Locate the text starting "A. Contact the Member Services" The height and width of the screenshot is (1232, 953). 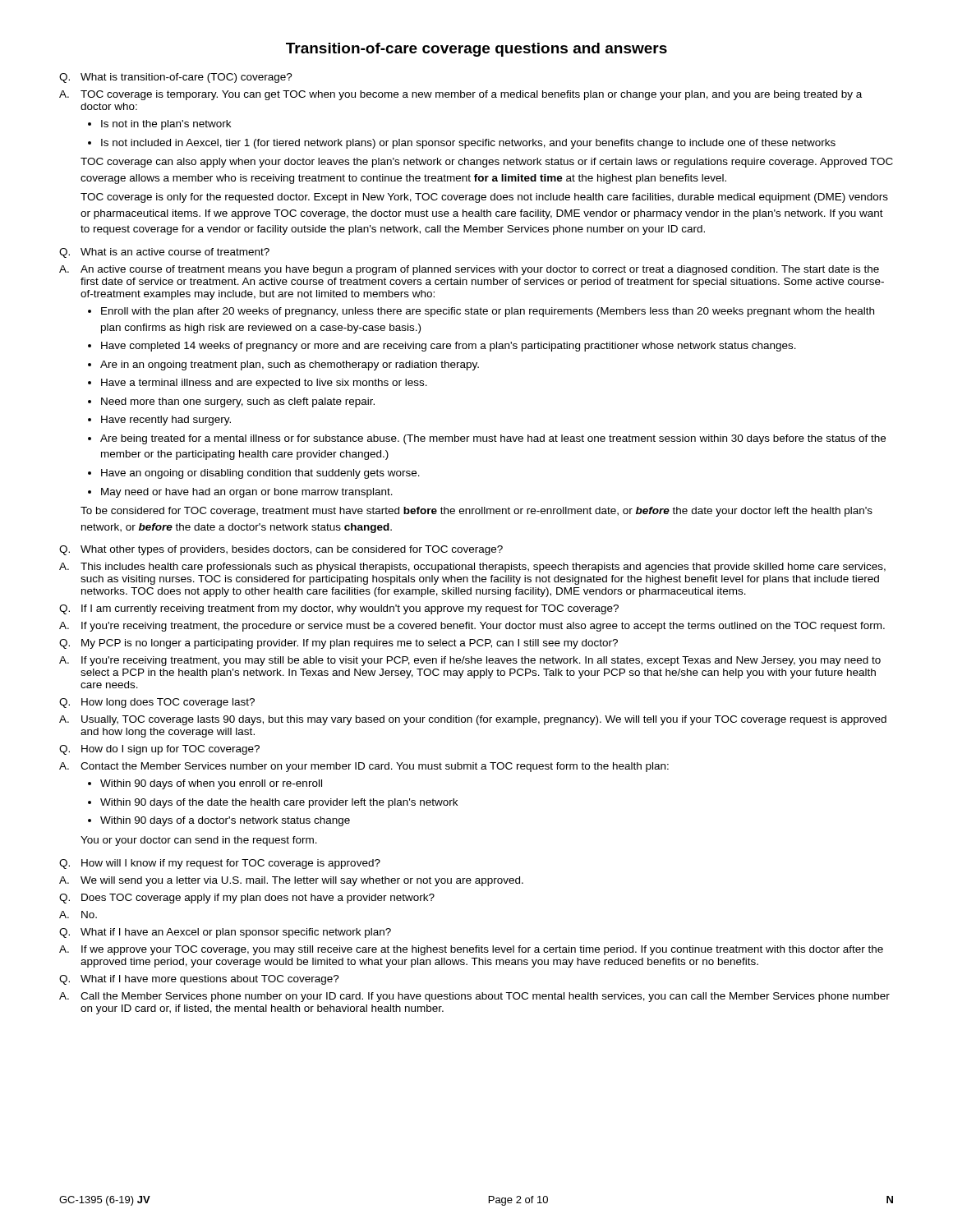tap(364, 767)
